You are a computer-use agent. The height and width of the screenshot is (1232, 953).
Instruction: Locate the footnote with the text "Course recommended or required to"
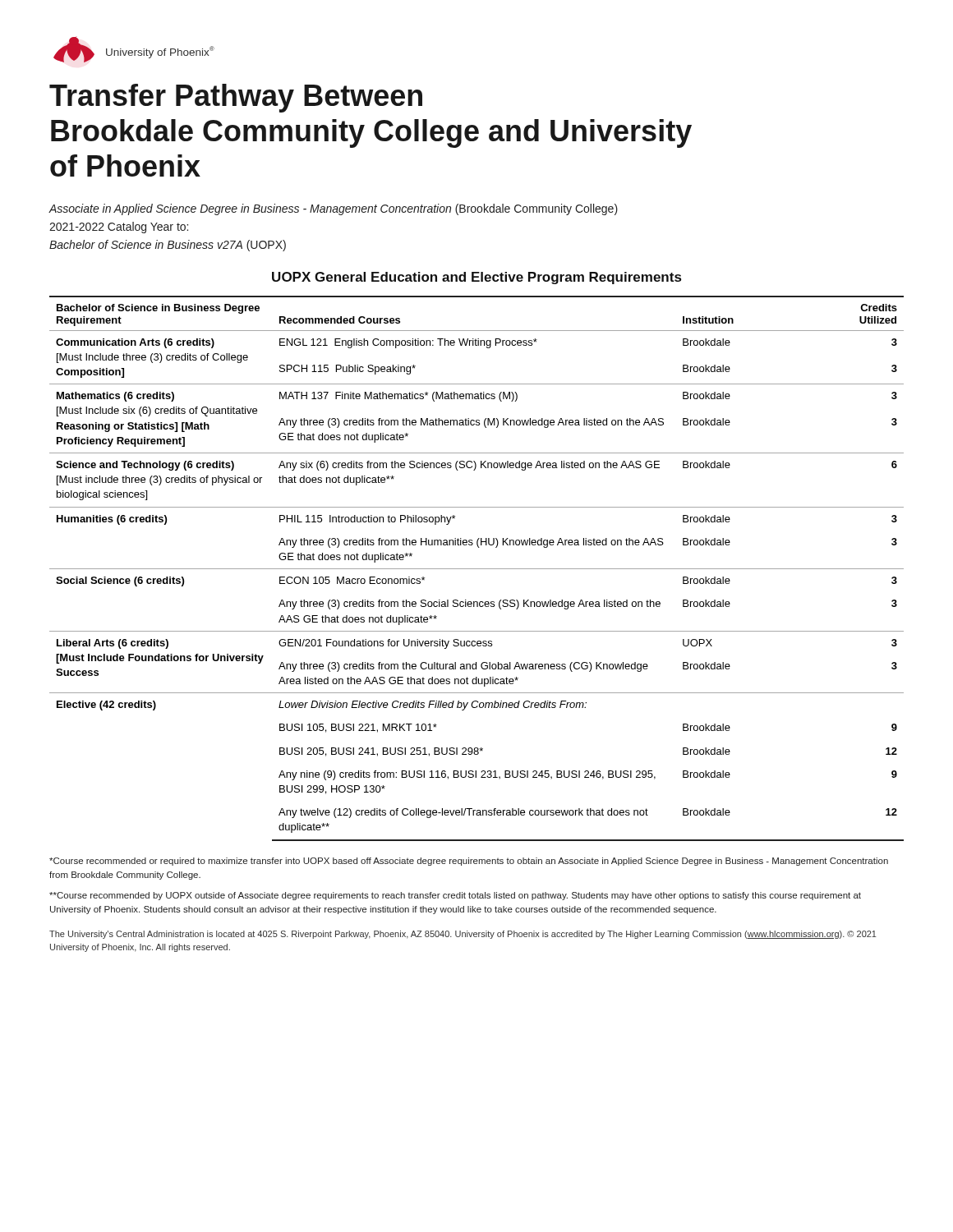point(469,868)
